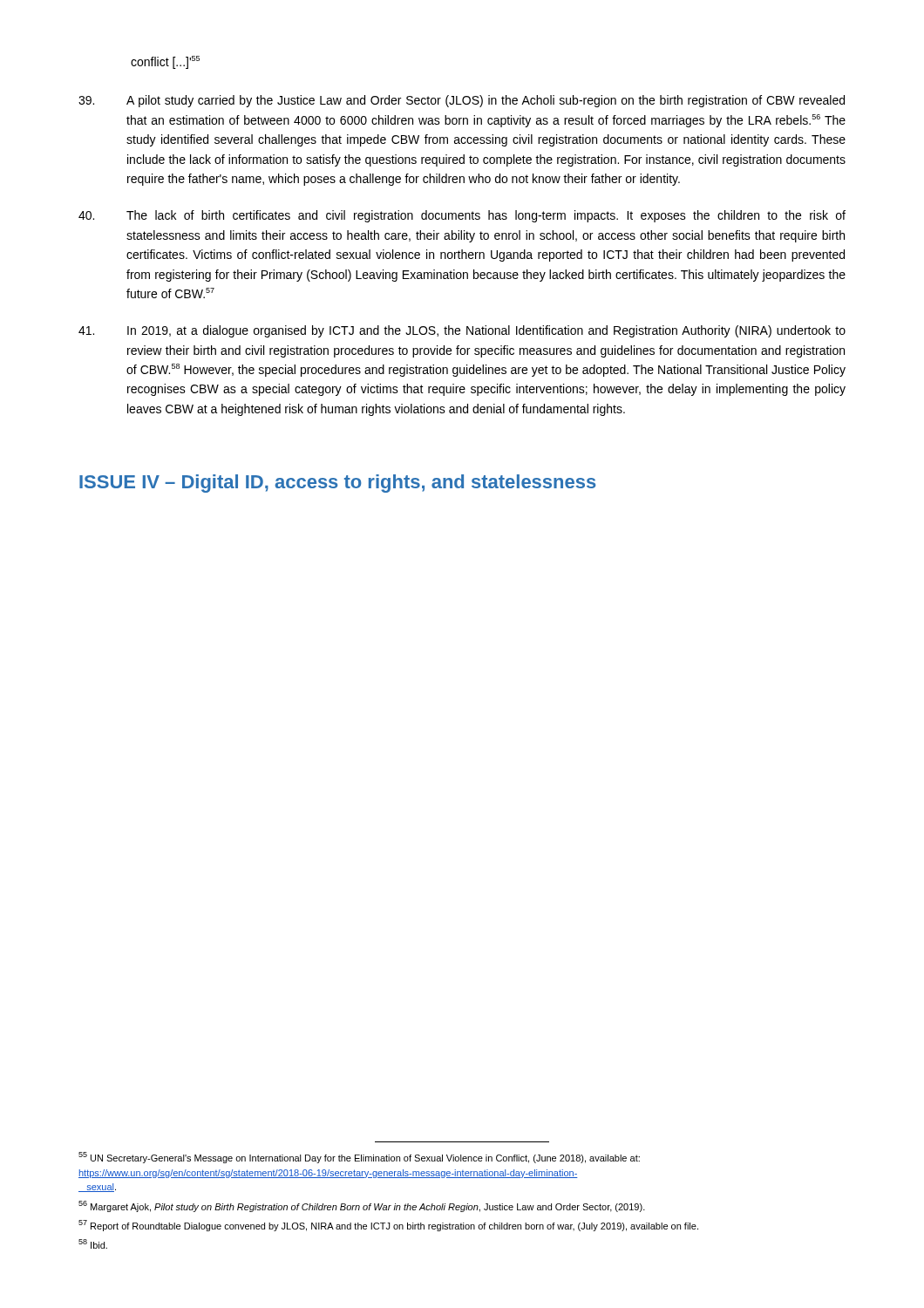Locate the passage starting "conflict [...]'55"
This screenshot has height=1308, width=924.
tap(165, 62)
